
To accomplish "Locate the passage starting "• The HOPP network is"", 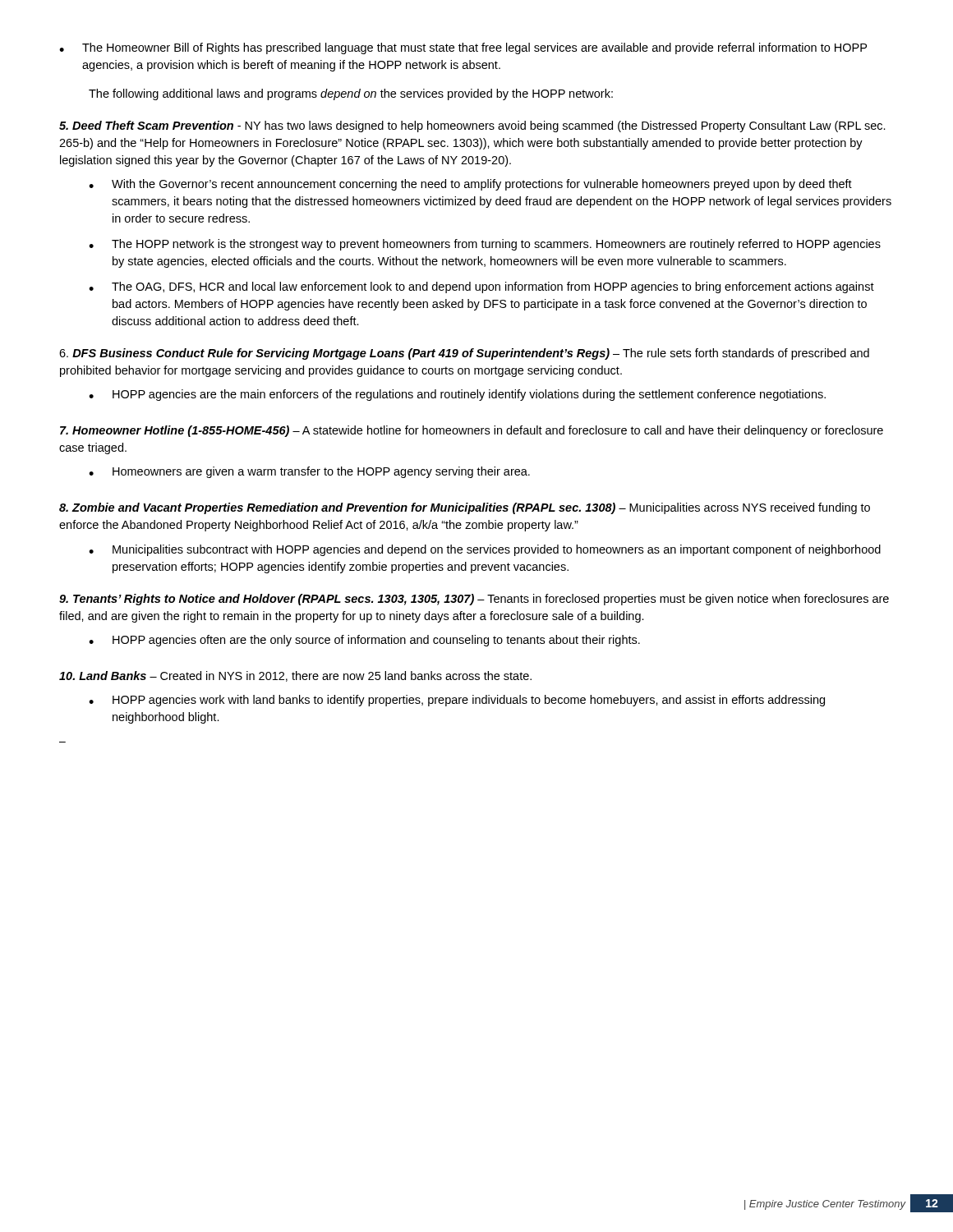I will point(491,253).
